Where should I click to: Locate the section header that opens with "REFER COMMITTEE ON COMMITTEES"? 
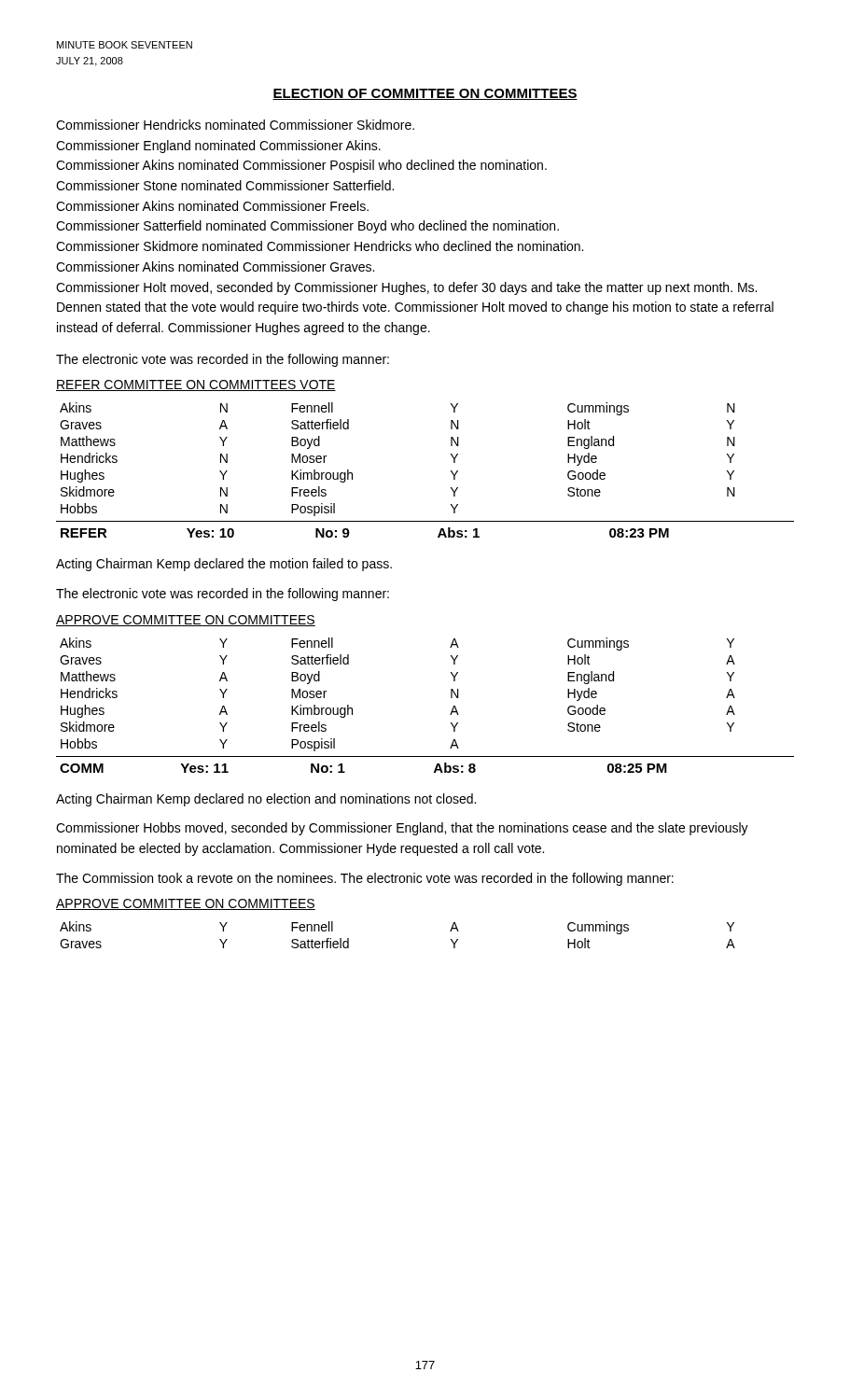pos(196,385)
